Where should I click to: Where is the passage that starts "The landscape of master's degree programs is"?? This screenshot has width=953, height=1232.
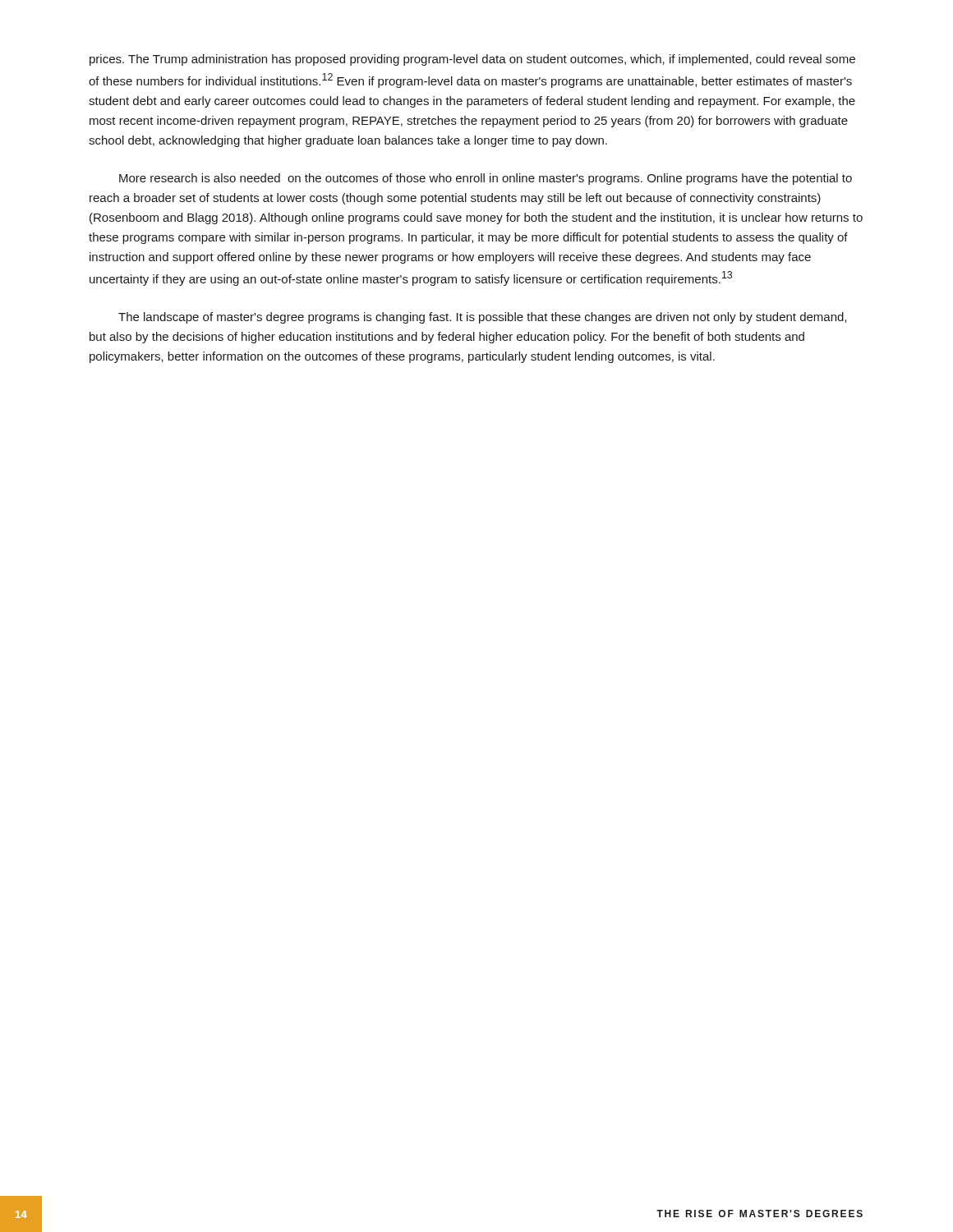point(468,336)
